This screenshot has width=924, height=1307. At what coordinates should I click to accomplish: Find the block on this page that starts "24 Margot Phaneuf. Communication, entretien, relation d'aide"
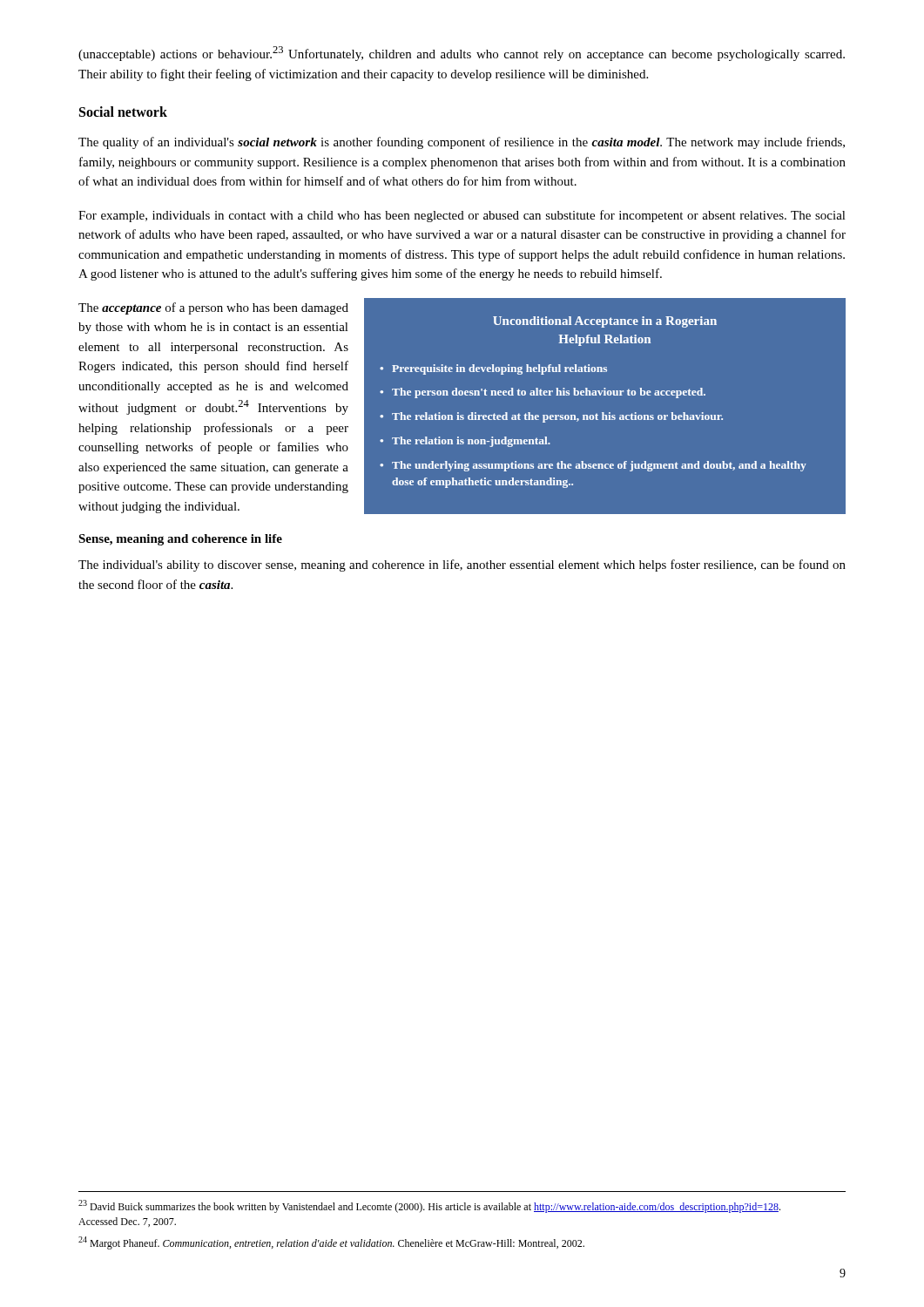tap(332, 1242)
